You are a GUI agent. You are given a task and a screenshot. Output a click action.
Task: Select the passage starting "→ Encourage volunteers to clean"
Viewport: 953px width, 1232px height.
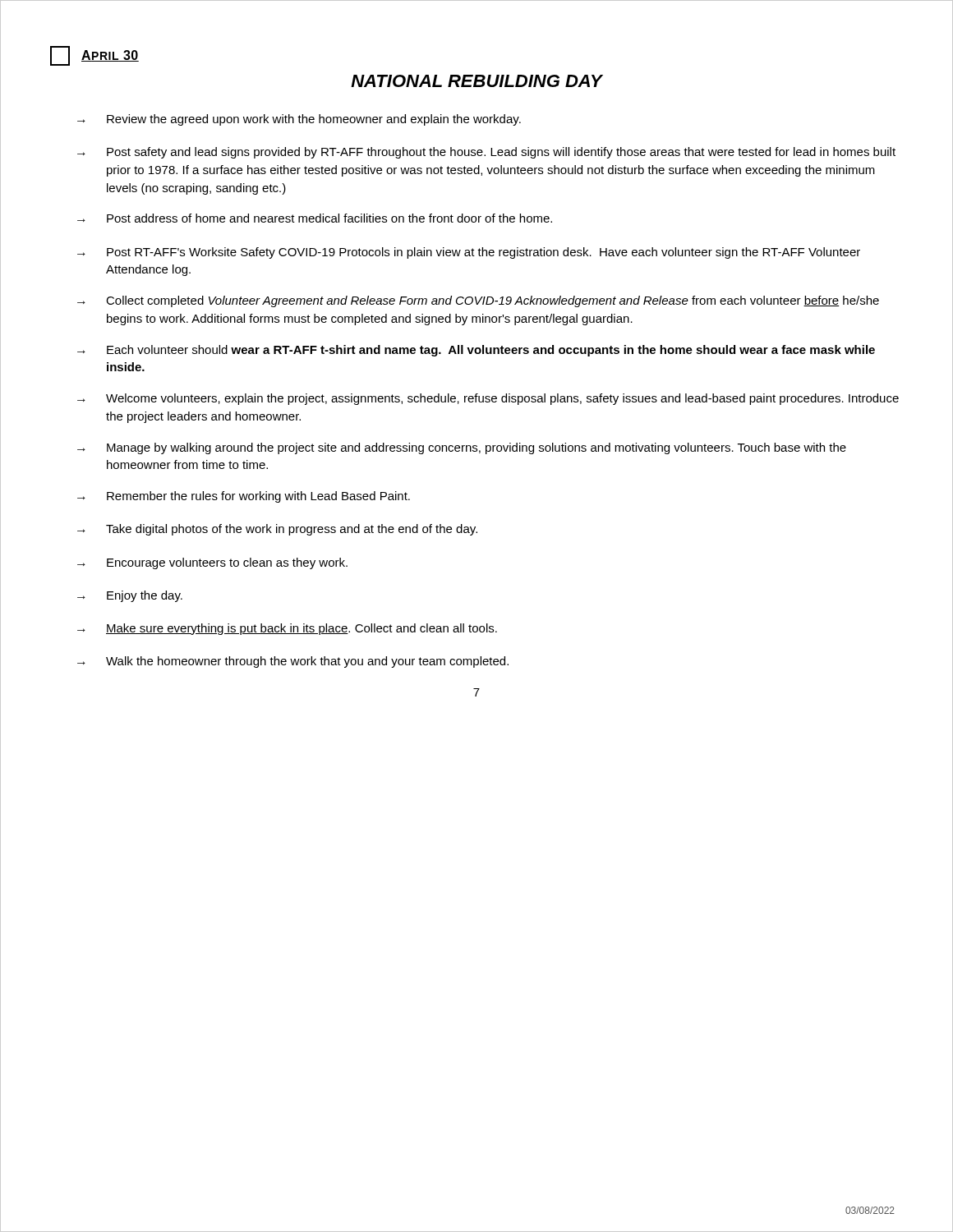pyautogui.click(x=212, y=563)
